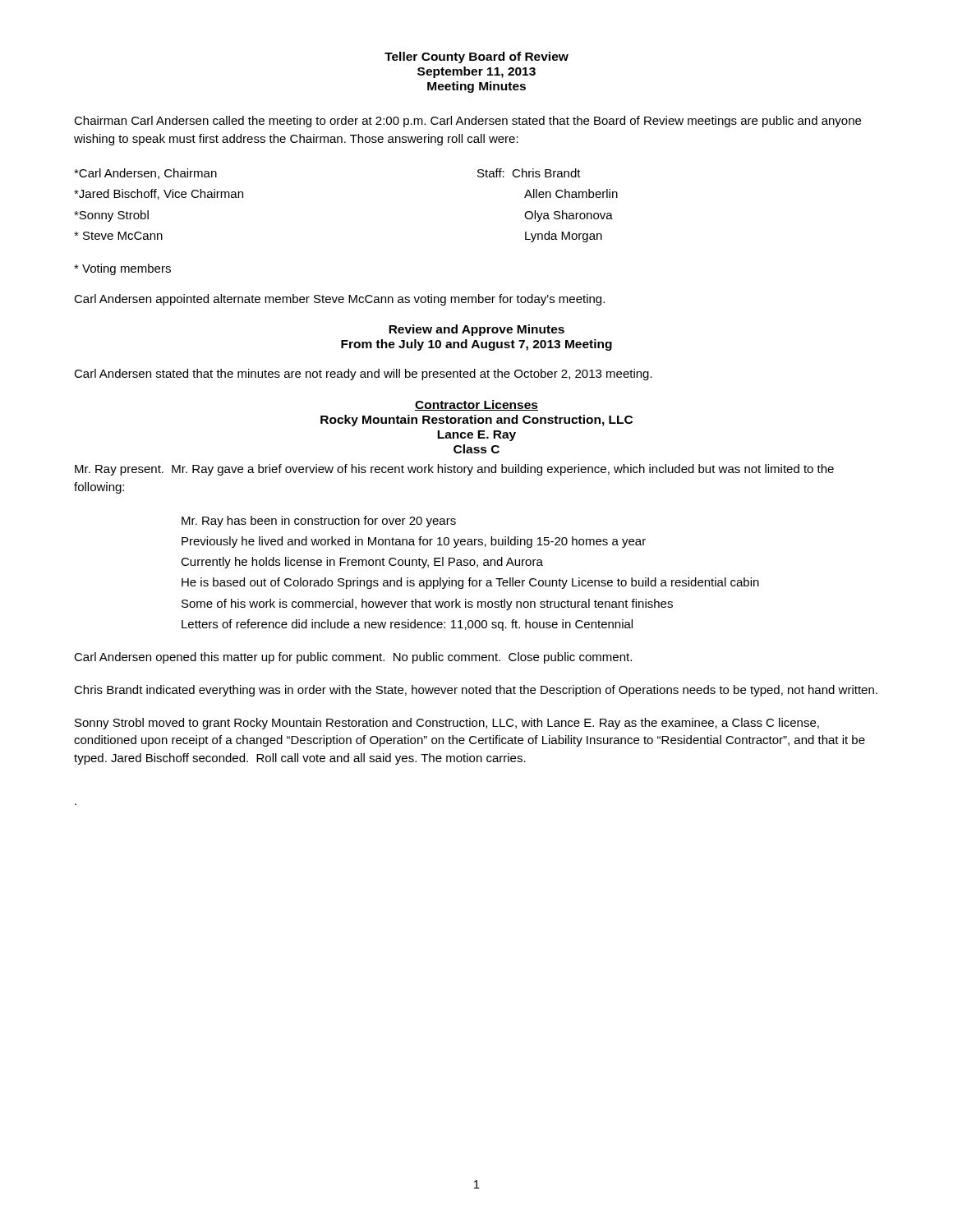Point to the block beginning "Currently he holds license in Fremont County,"

coord(530,561)
